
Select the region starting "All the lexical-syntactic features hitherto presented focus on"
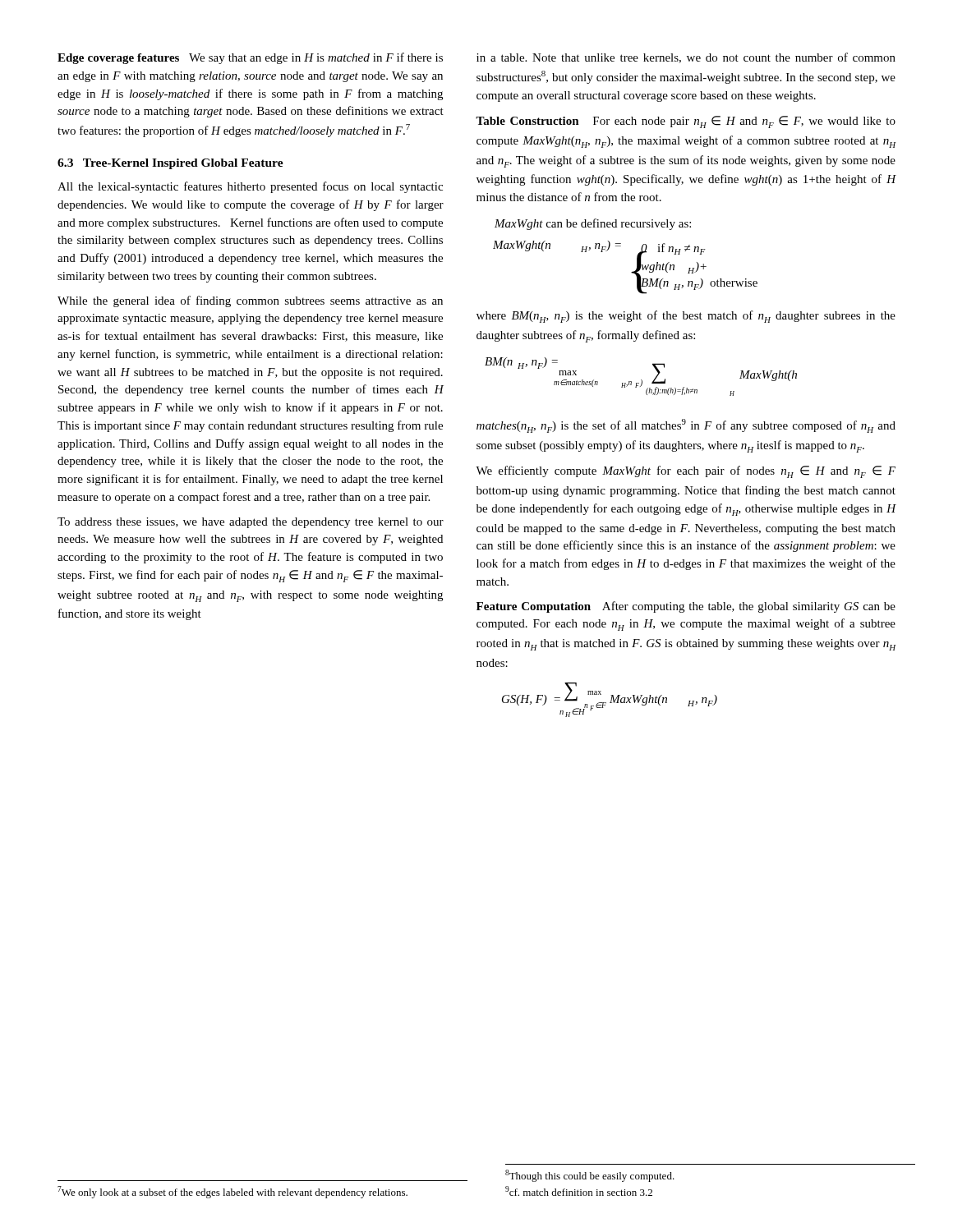[250, 231]
